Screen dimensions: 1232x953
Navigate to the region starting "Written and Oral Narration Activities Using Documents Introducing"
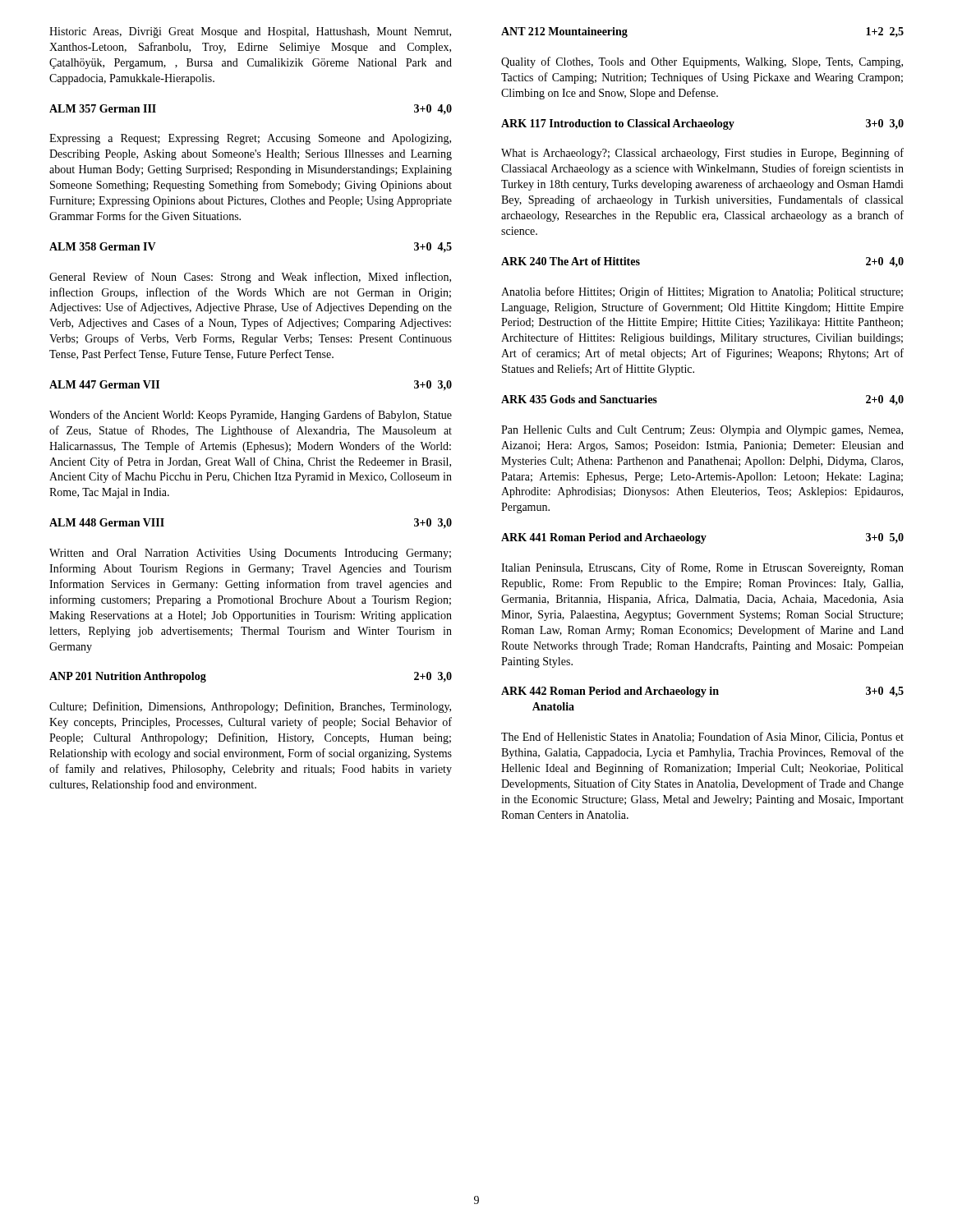[251, 600]
